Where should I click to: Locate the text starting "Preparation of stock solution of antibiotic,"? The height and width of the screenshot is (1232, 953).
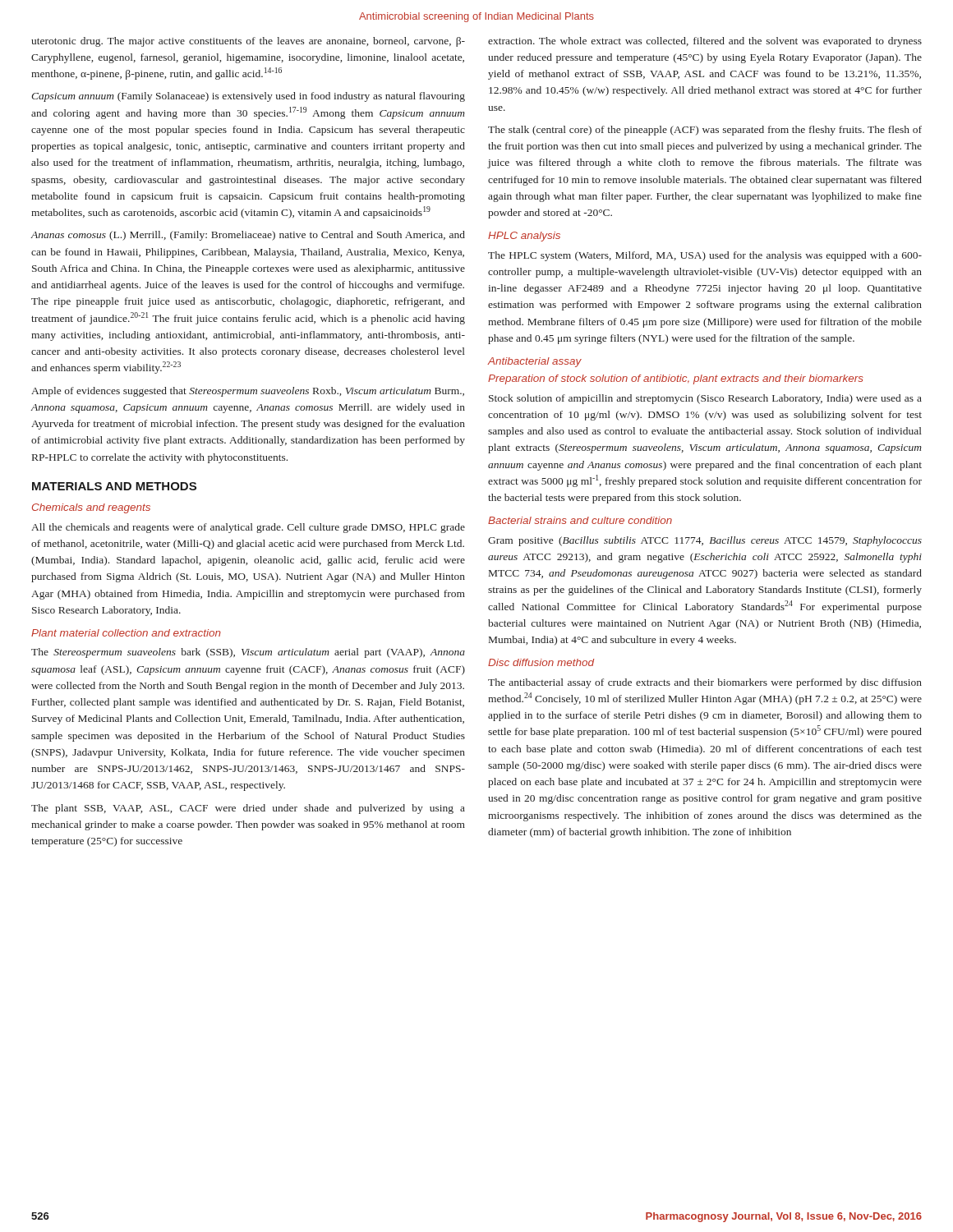pyautogui.click(x=676, y=378)
